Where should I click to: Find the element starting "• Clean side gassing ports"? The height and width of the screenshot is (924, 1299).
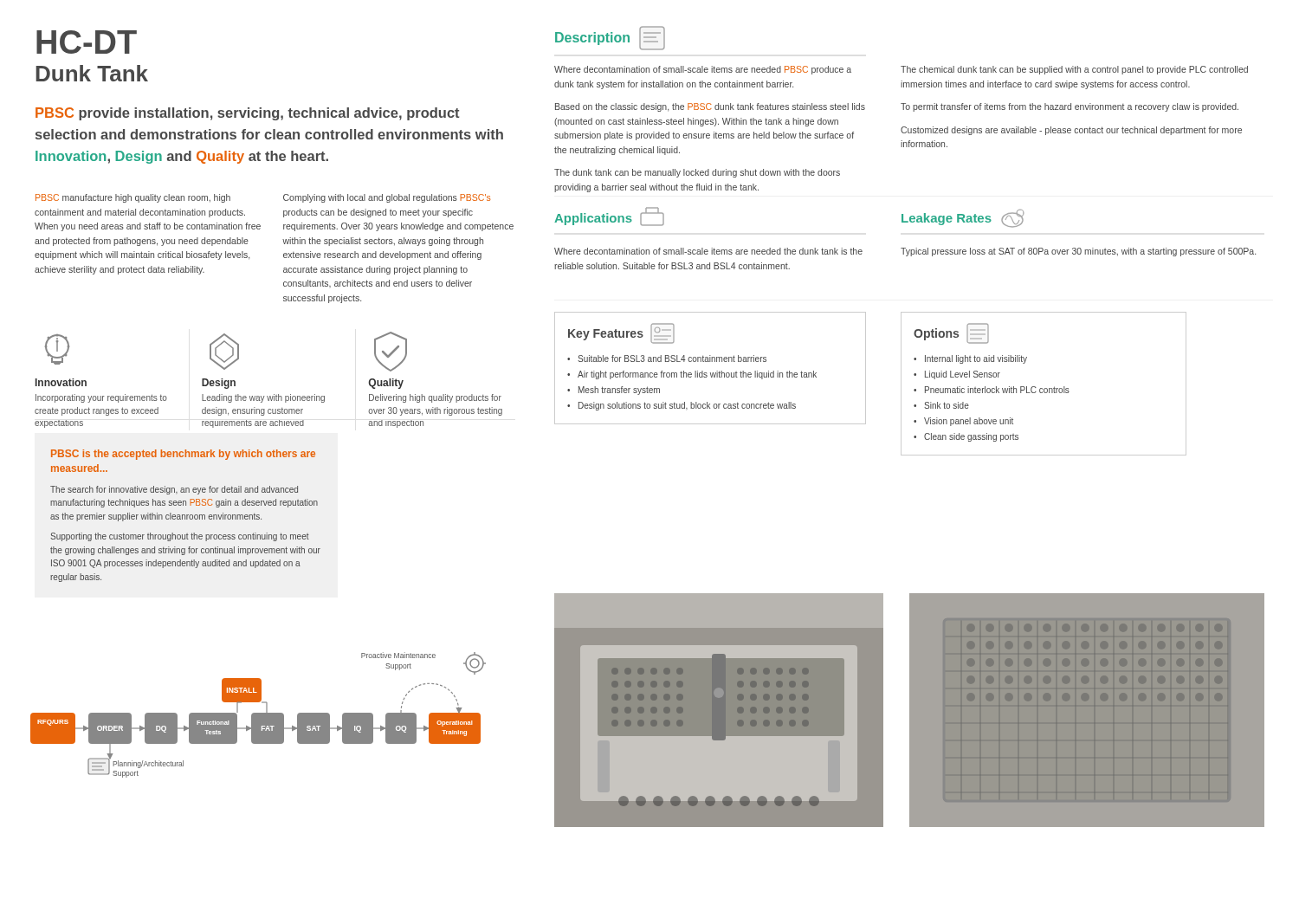pos(966,437)
